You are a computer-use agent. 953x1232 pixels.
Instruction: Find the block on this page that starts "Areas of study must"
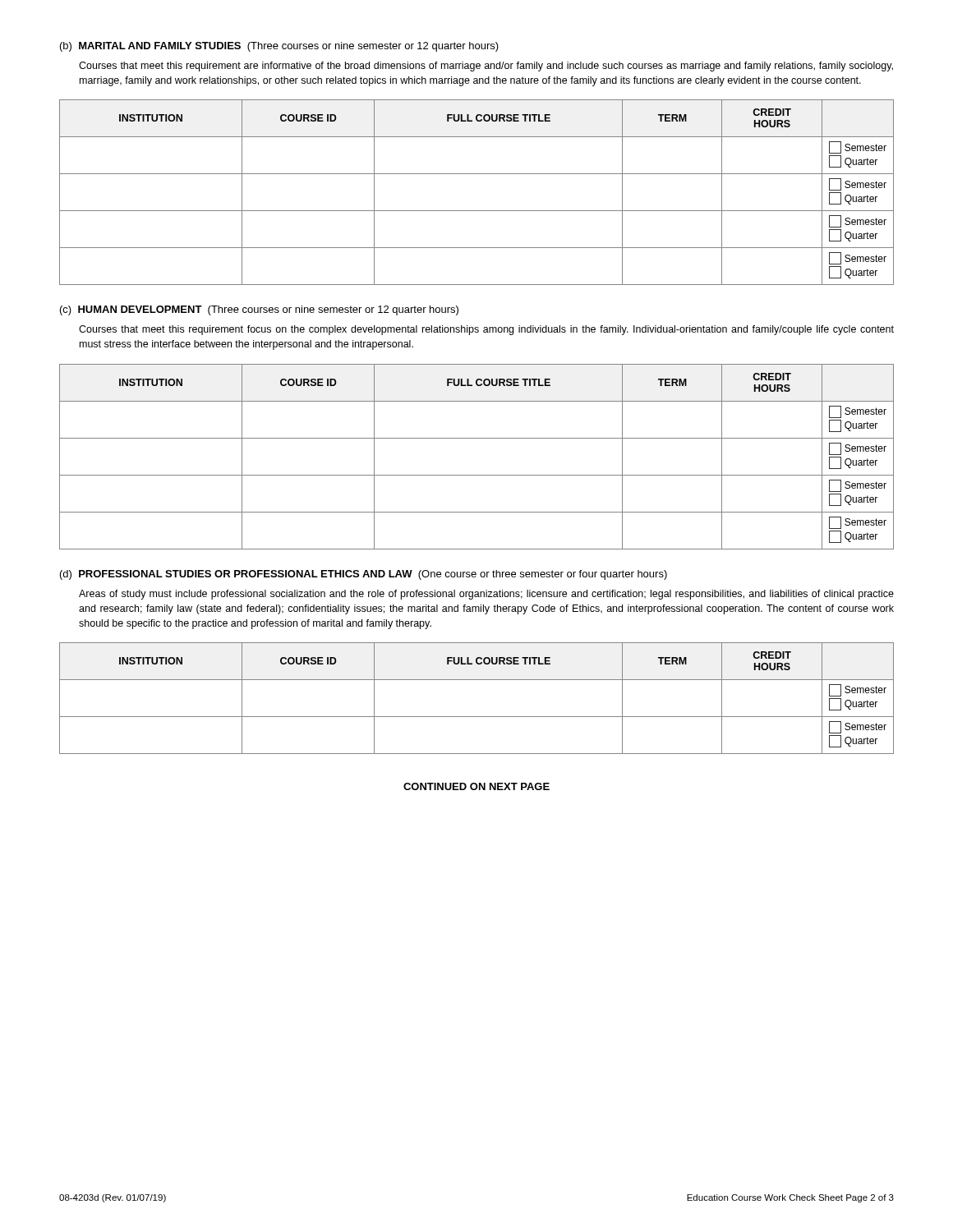coord(486,608)
